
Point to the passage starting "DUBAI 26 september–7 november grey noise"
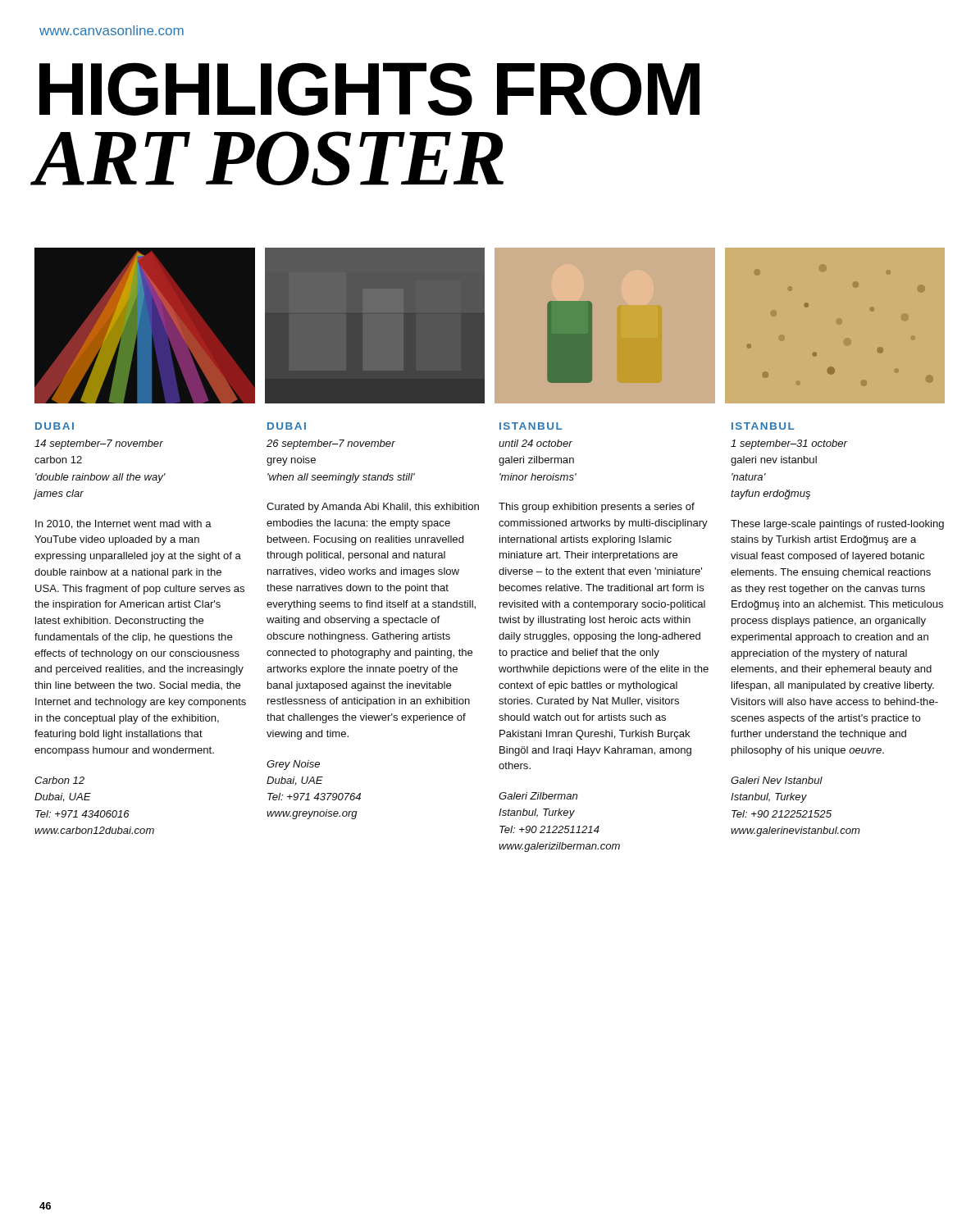pyautogui.click(x=374, y=621)
